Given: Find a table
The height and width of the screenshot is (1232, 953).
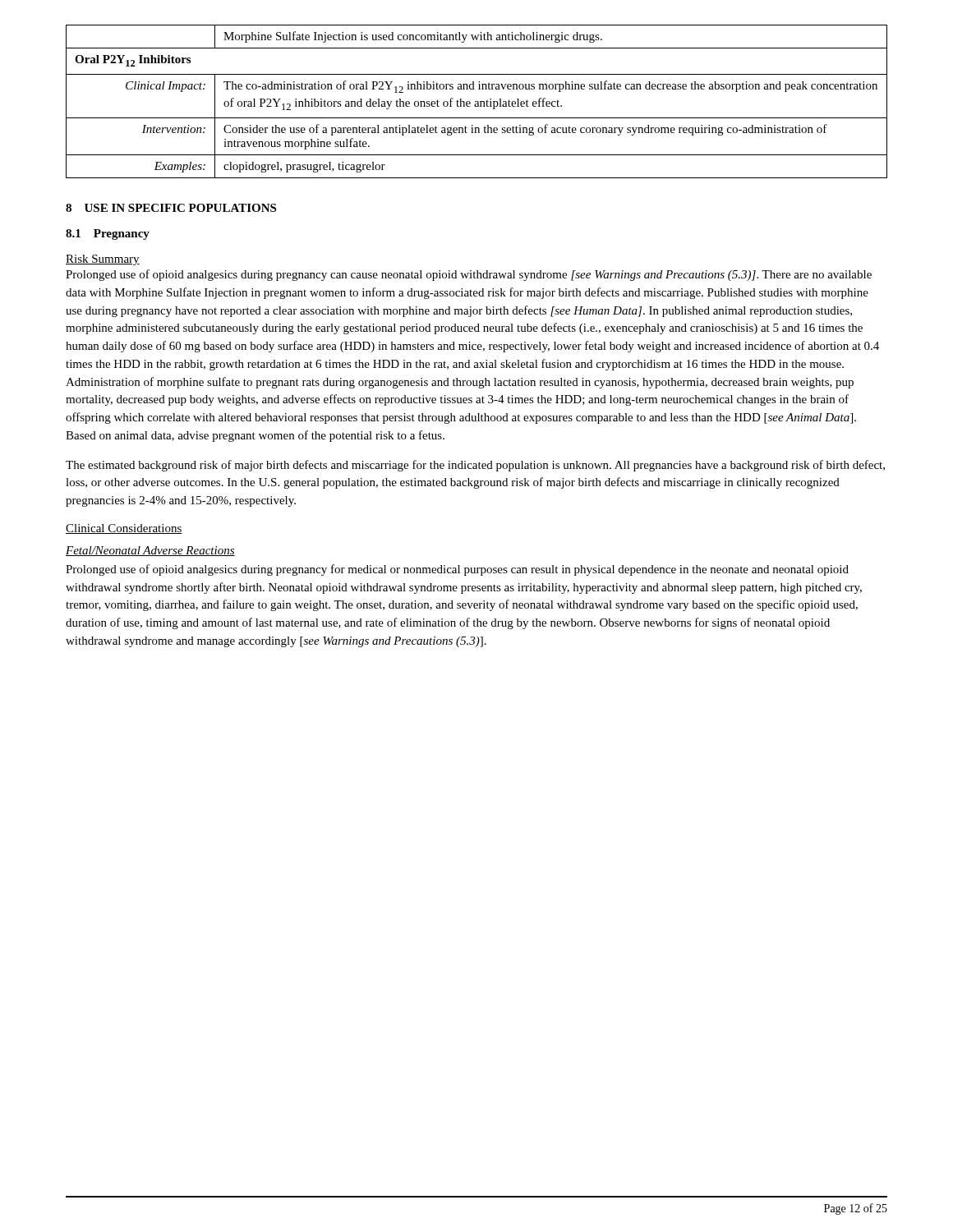Looking at the screenshot, I should 476,101.
